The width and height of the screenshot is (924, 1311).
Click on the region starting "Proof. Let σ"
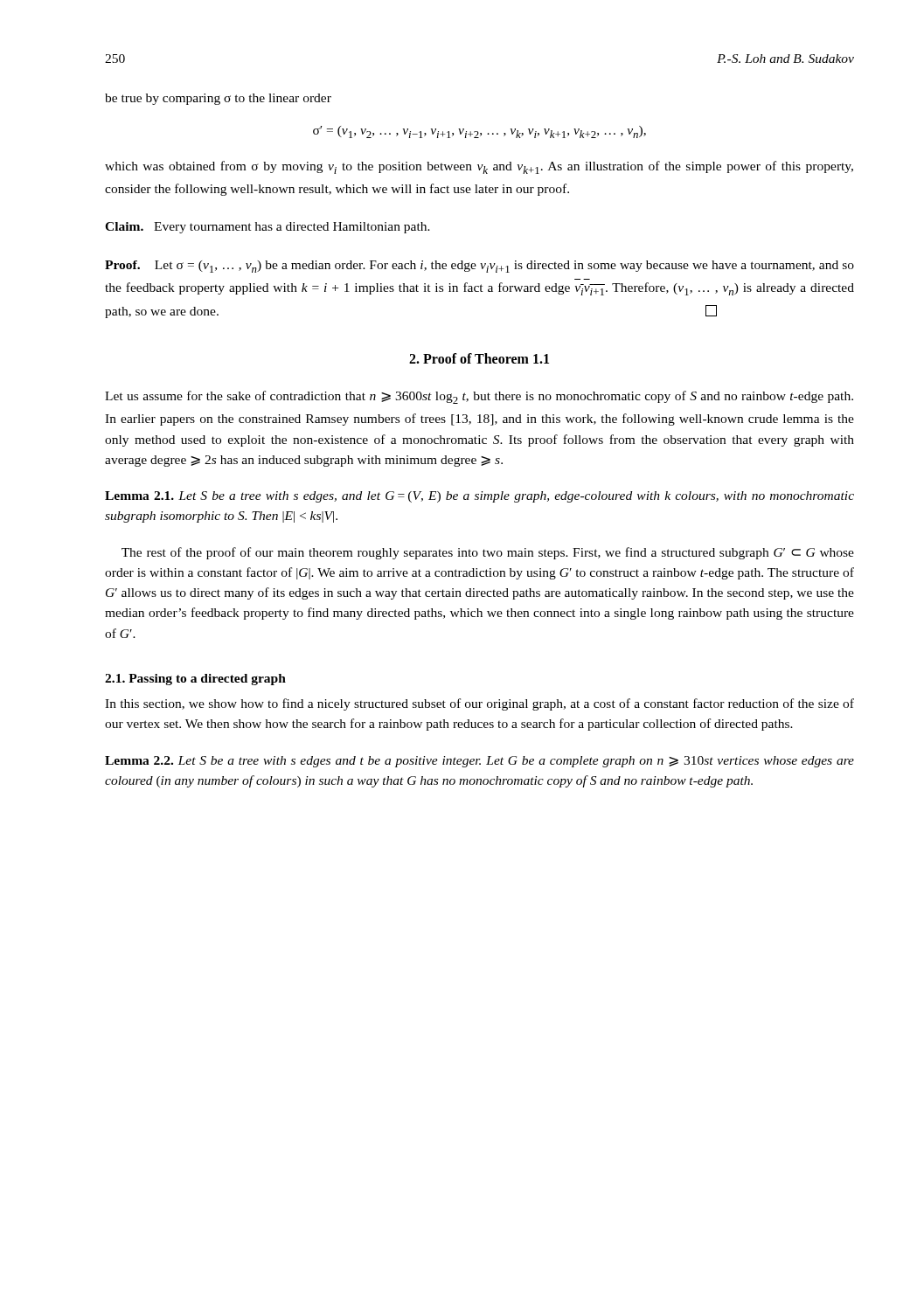coord(479,287)
